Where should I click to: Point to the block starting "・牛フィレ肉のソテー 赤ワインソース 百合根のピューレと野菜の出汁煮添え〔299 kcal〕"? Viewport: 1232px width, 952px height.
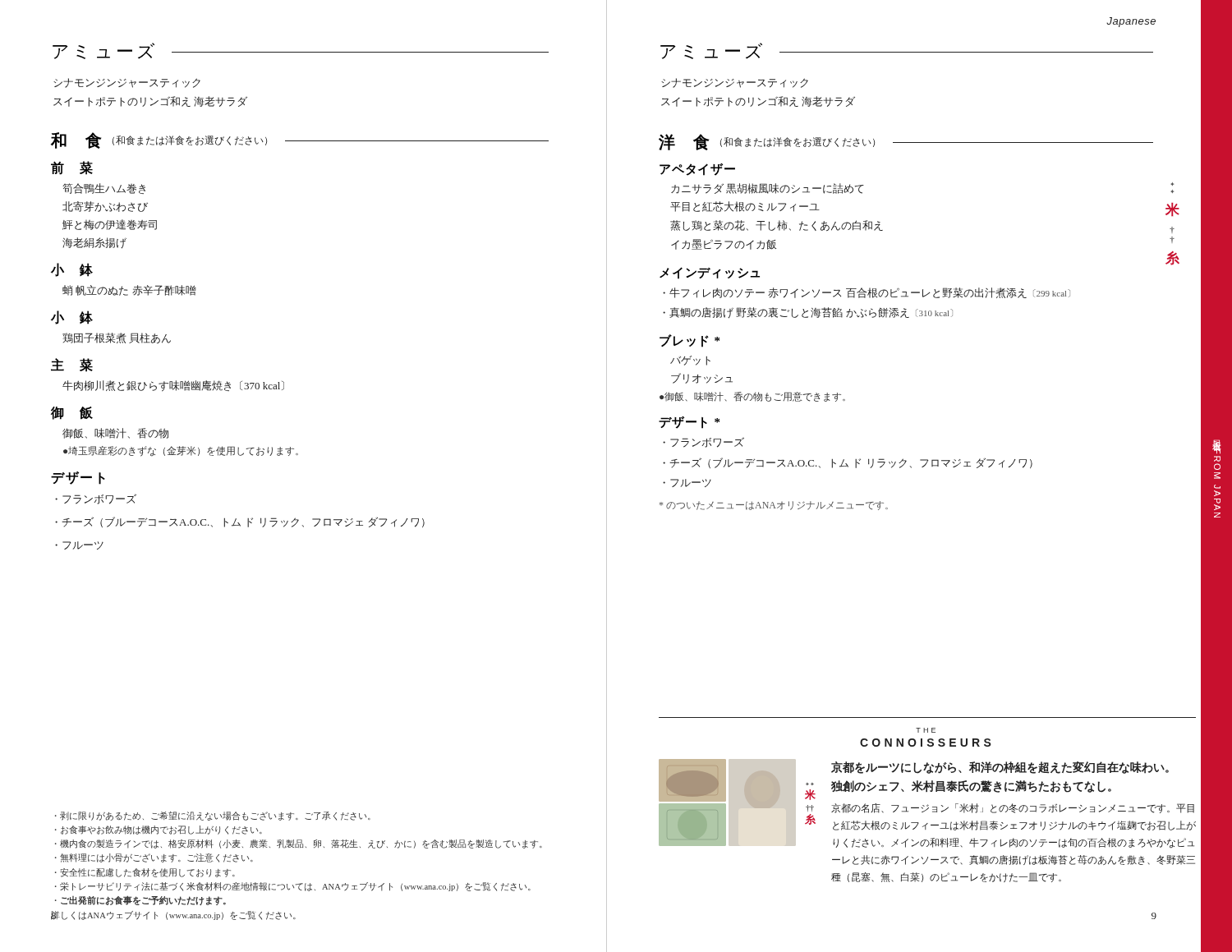point(867,292)
